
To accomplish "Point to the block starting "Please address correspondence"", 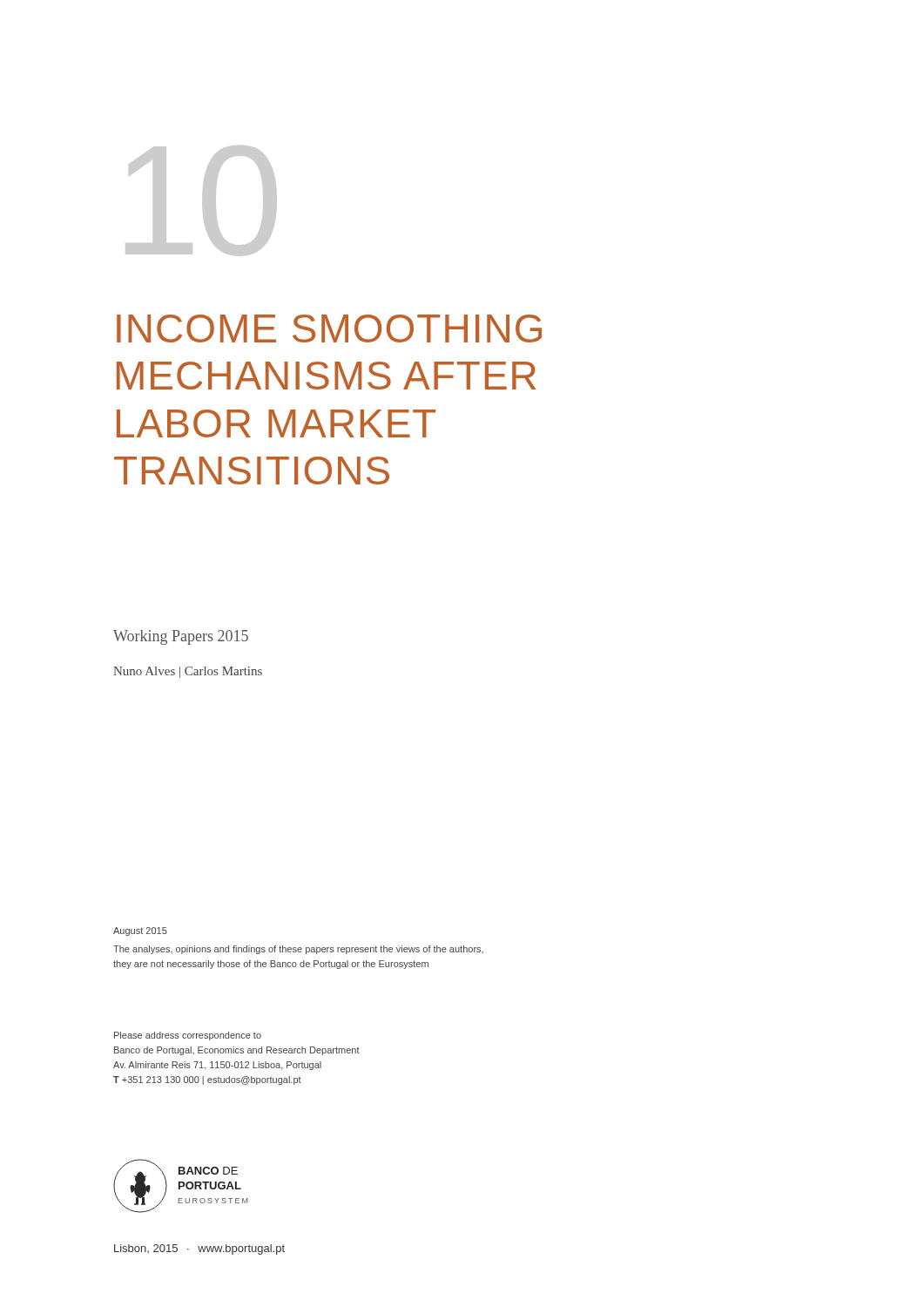I will (x=236, y=1057).
